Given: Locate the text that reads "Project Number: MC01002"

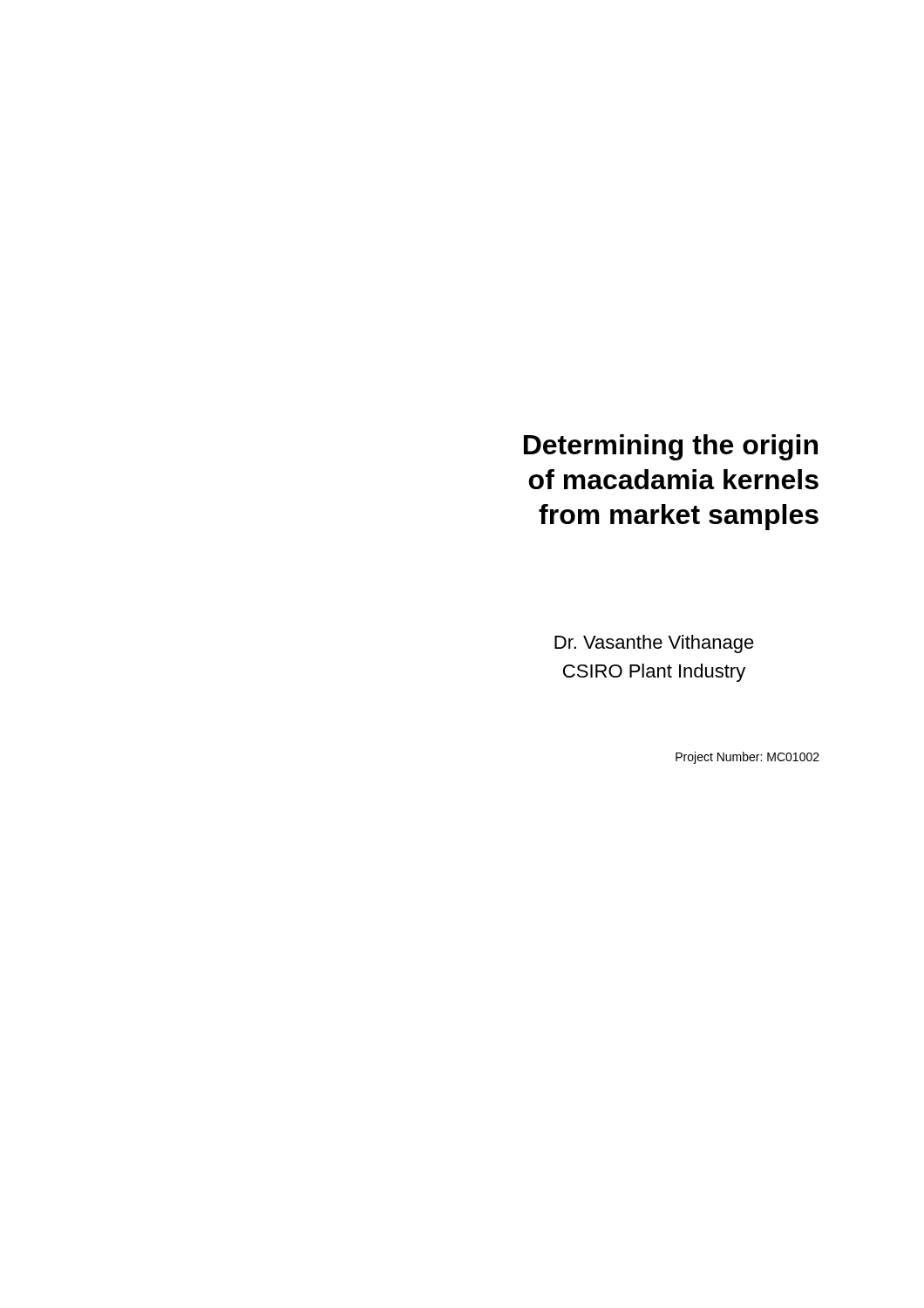Looking at the screenshot, I should pos(747,758).
